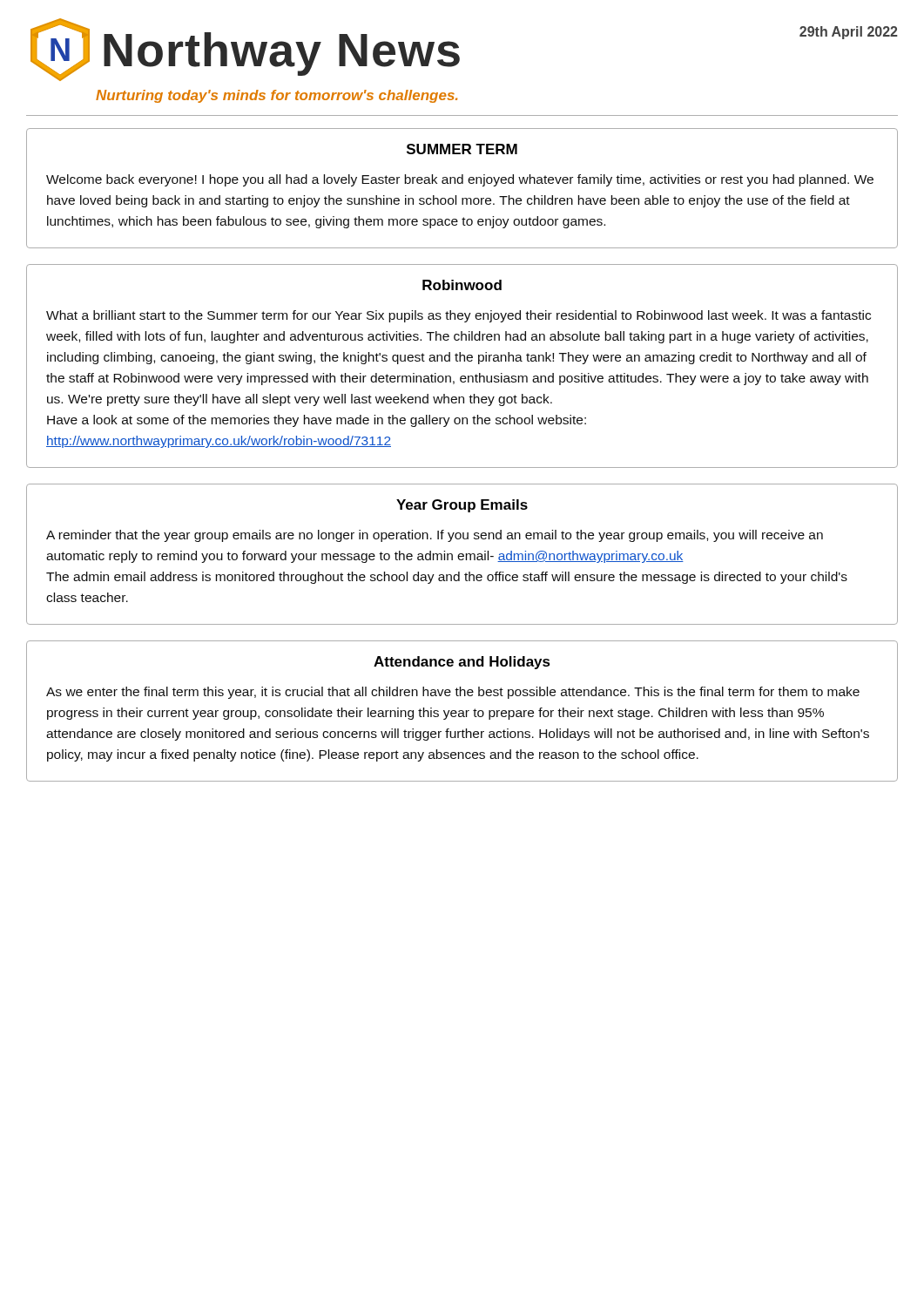This screenshot has height=1307, width=924.
Task: Find the text starting "As we enter the final term this year,"
Action: pyautogui.click(x=458, y=723)
